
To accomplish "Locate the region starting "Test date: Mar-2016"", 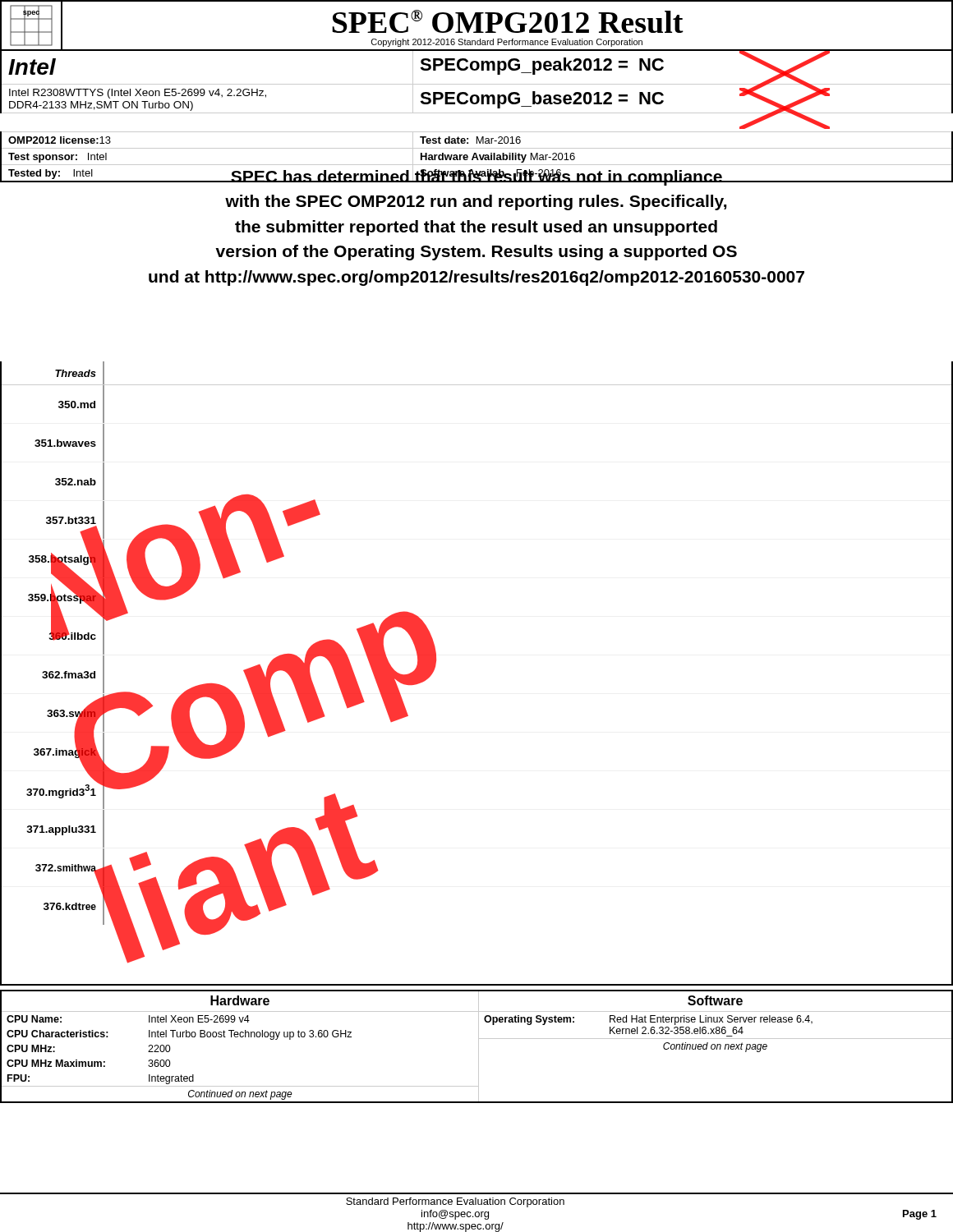I will point(470,140).
